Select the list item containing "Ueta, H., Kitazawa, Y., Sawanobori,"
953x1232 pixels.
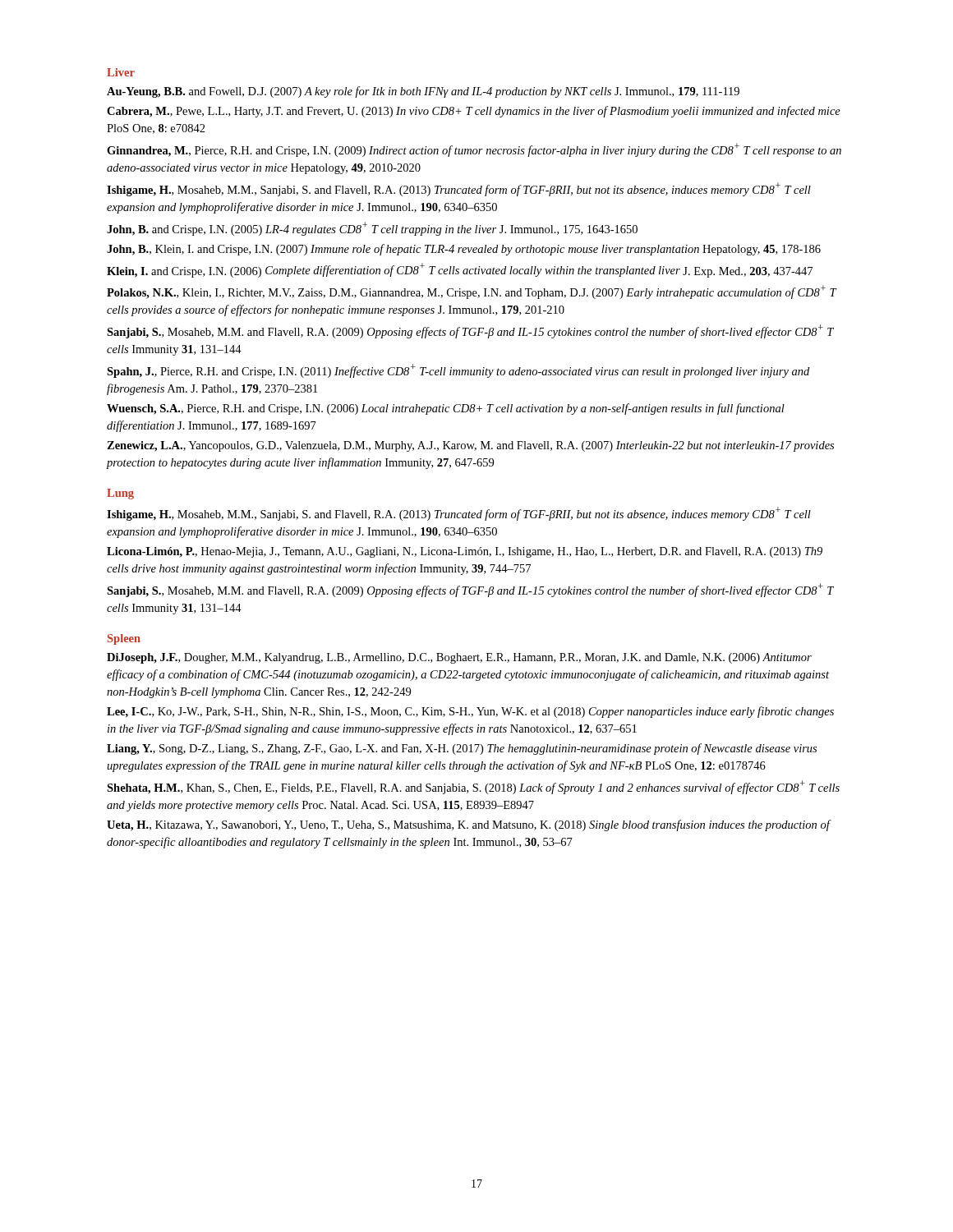point(476,834)
